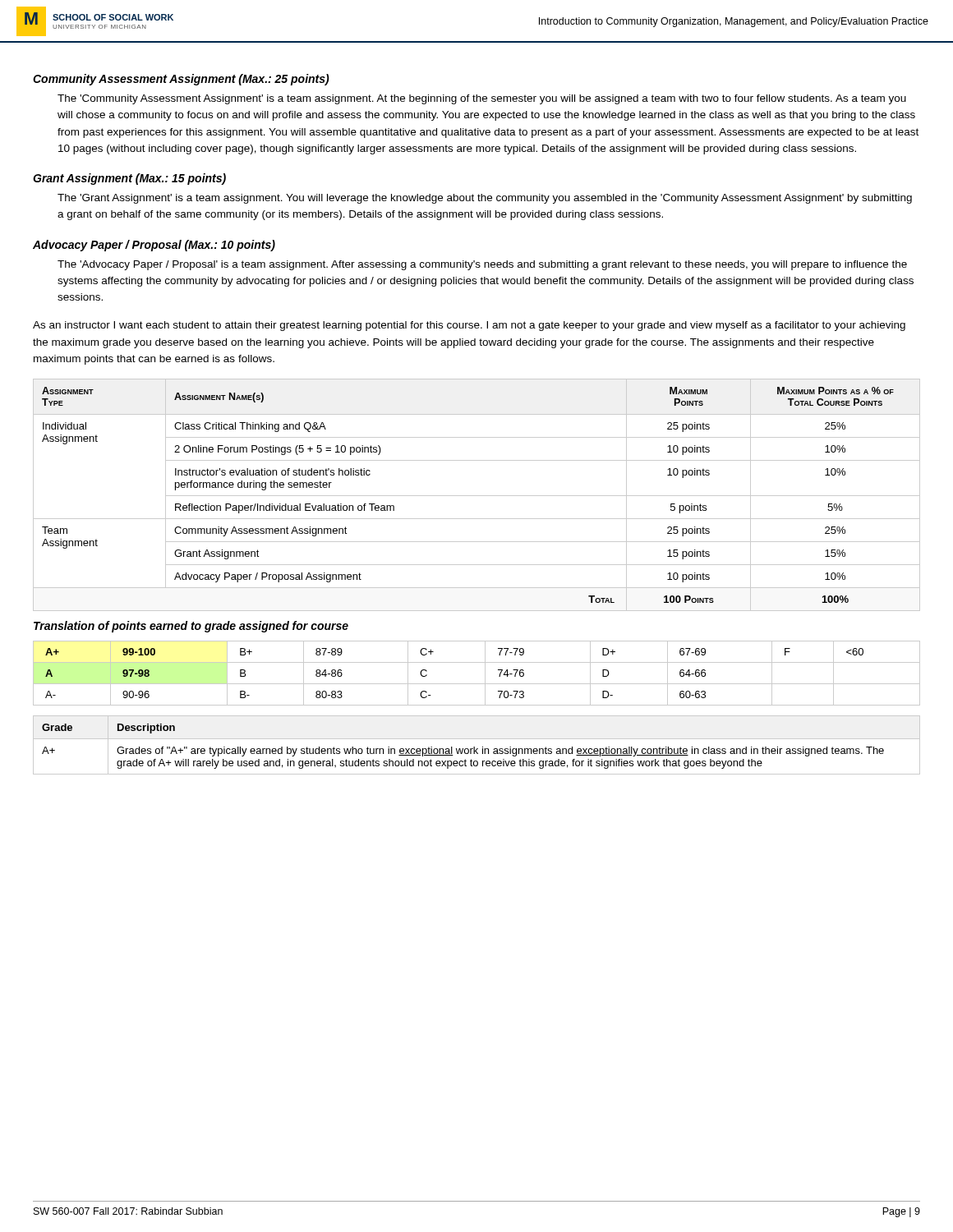Click the passage that begins "The 'Advocacy Paper"
This screenshot has width=953, height=1232.
486,280
